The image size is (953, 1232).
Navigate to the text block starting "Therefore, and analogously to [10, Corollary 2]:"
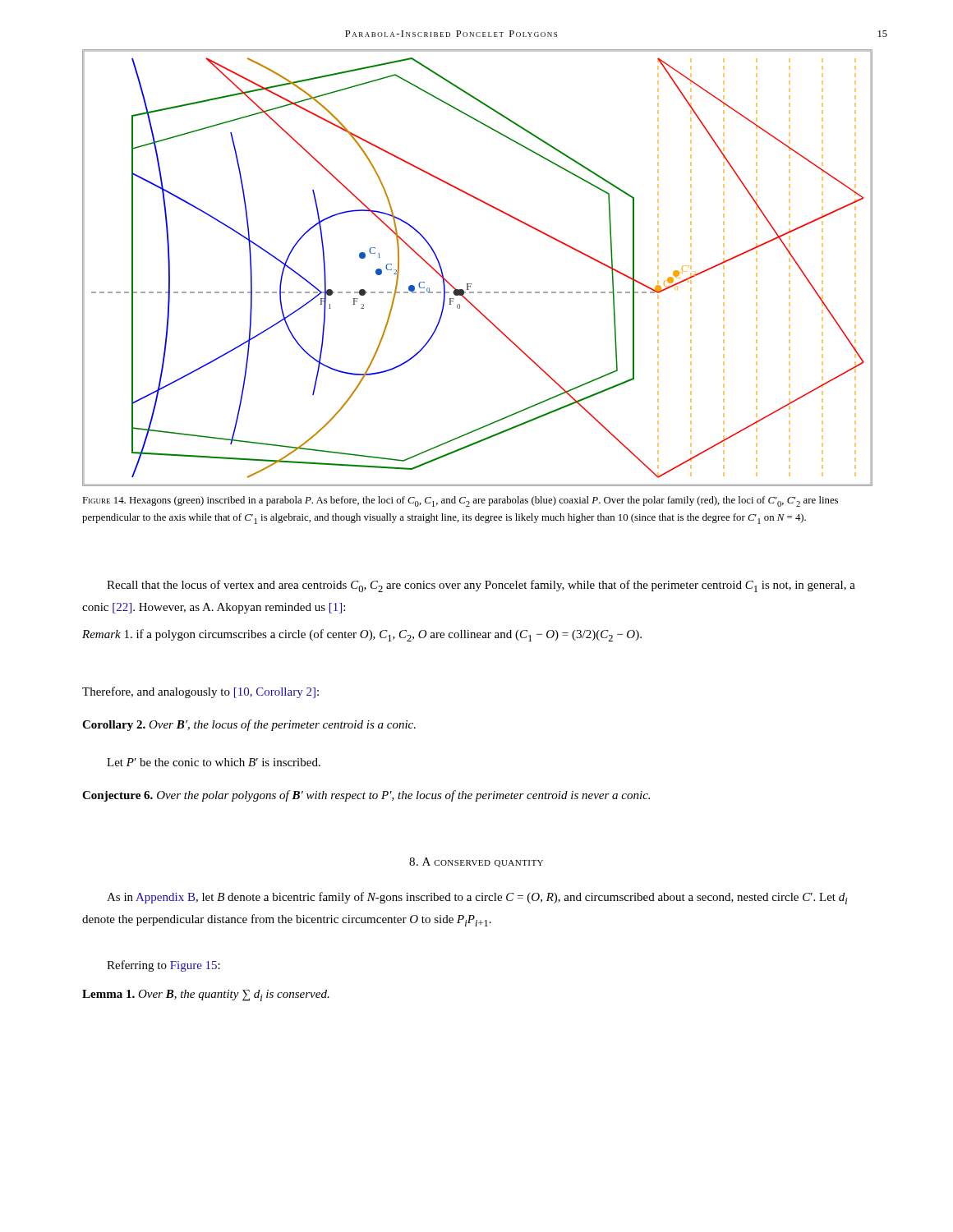[200, 692]
